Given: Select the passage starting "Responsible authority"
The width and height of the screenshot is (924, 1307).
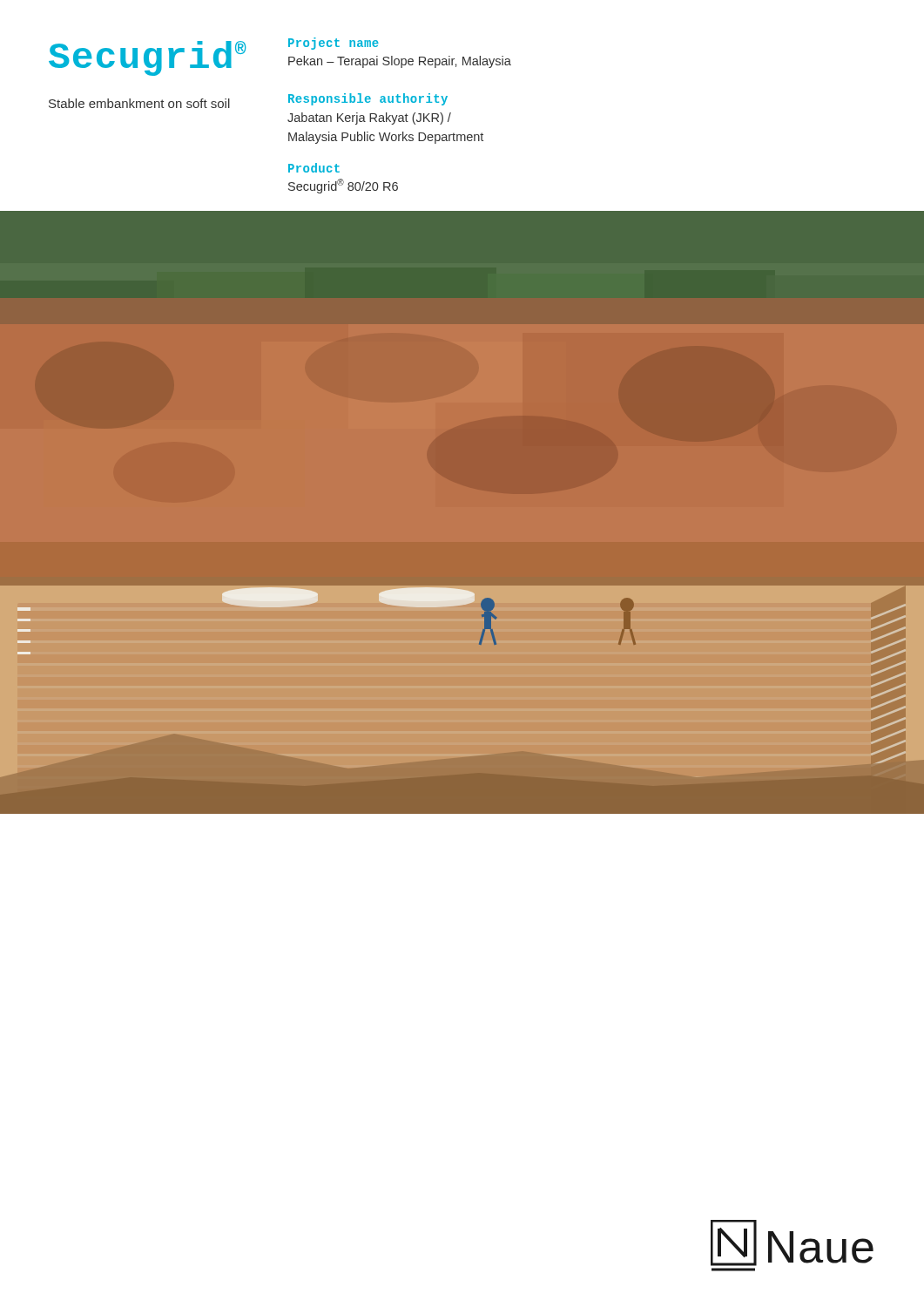Looking at the screenshot, I should [368, 99].
